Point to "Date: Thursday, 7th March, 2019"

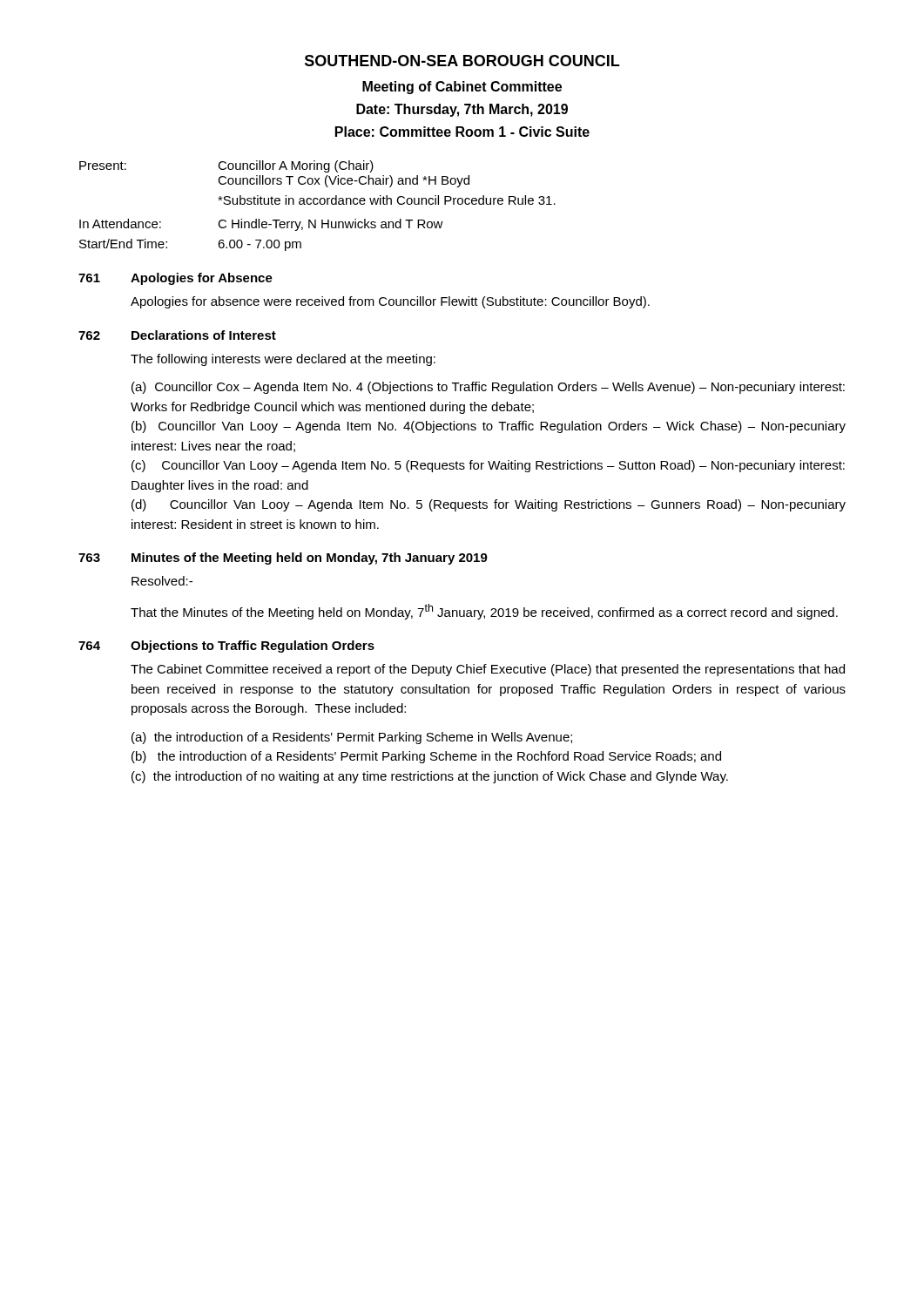point(462,110)
